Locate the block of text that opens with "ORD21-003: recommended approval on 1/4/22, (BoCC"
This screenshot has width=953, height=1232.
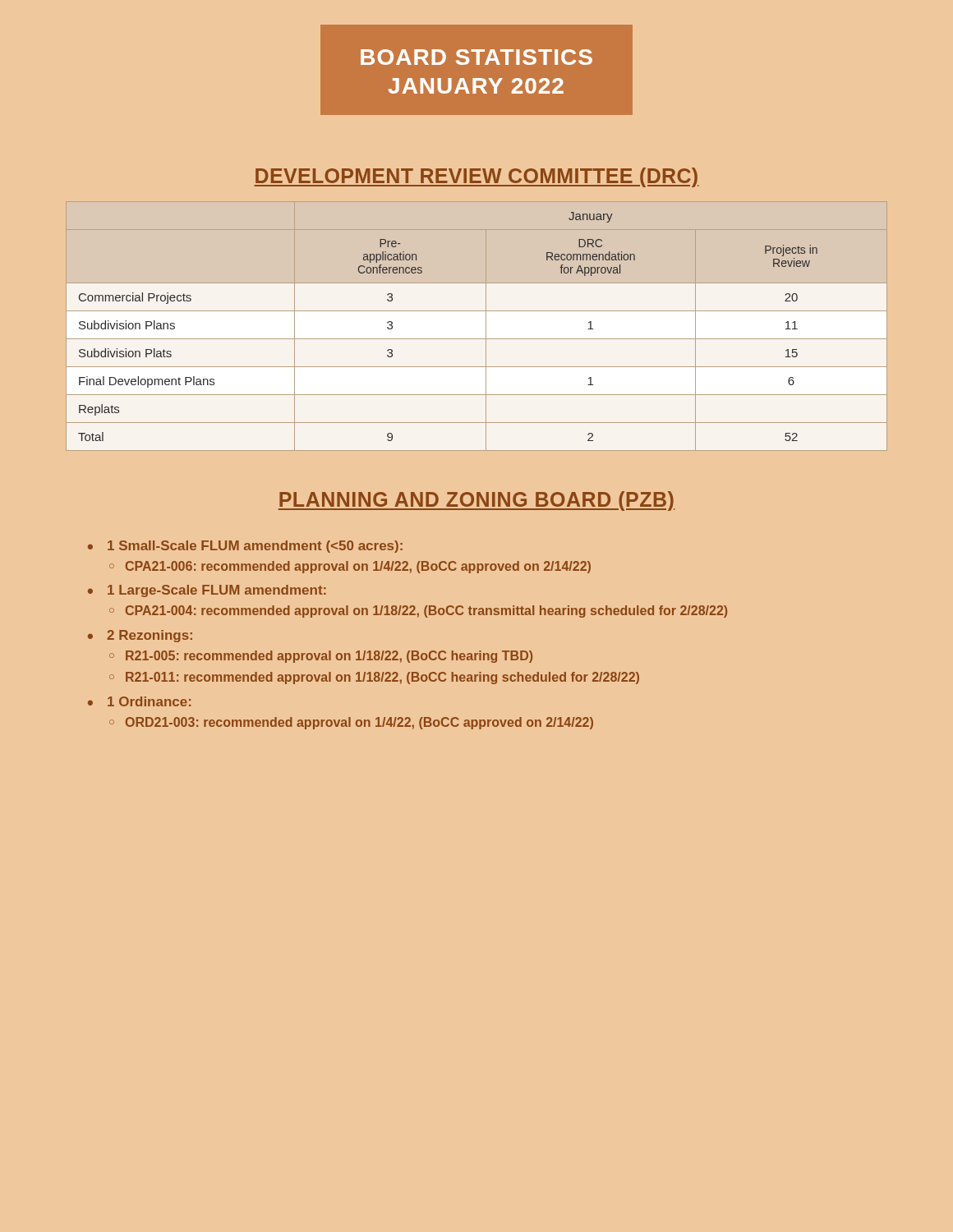(359, 722)
